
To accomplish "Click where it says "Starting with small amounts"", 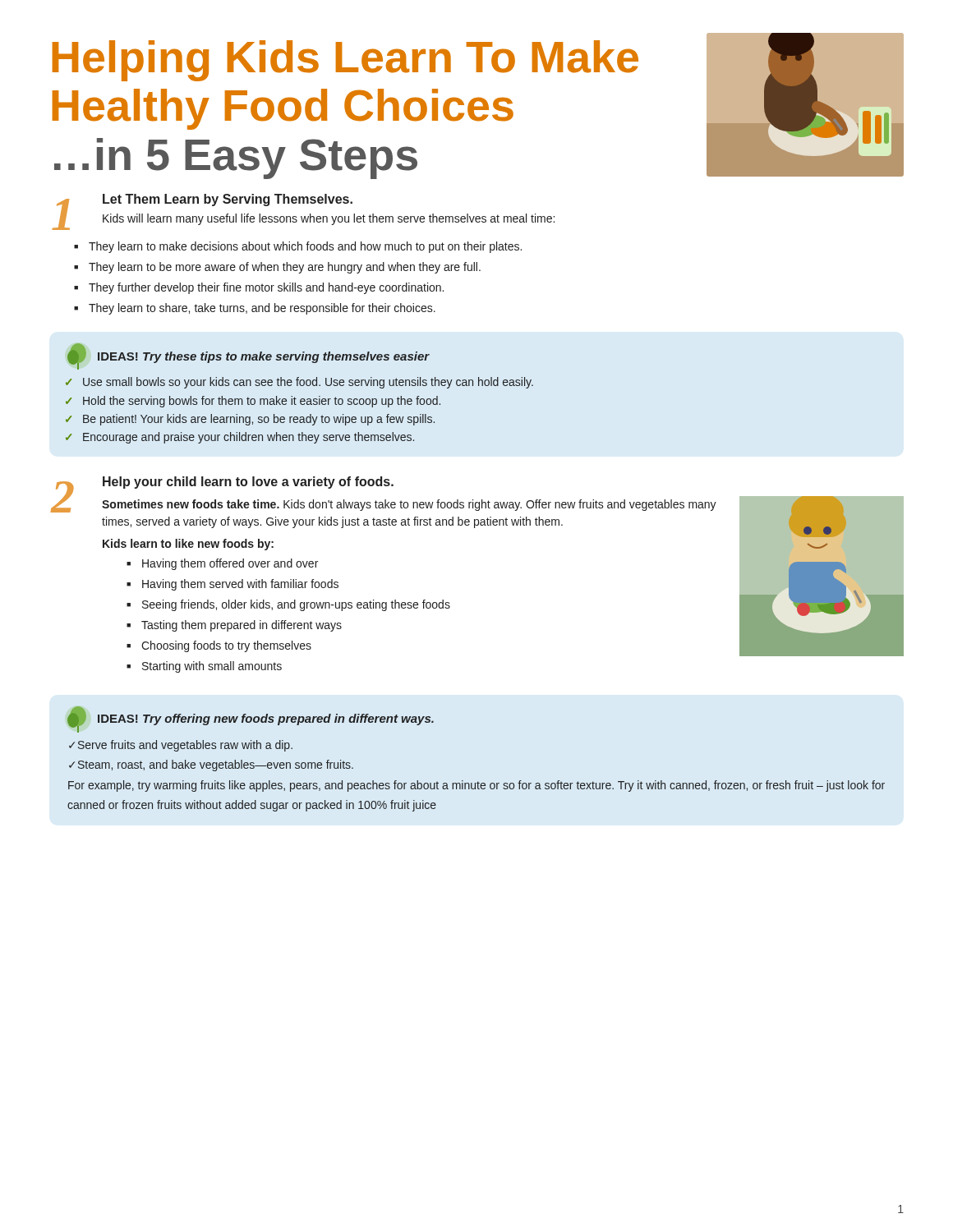I will coord(212,666).
